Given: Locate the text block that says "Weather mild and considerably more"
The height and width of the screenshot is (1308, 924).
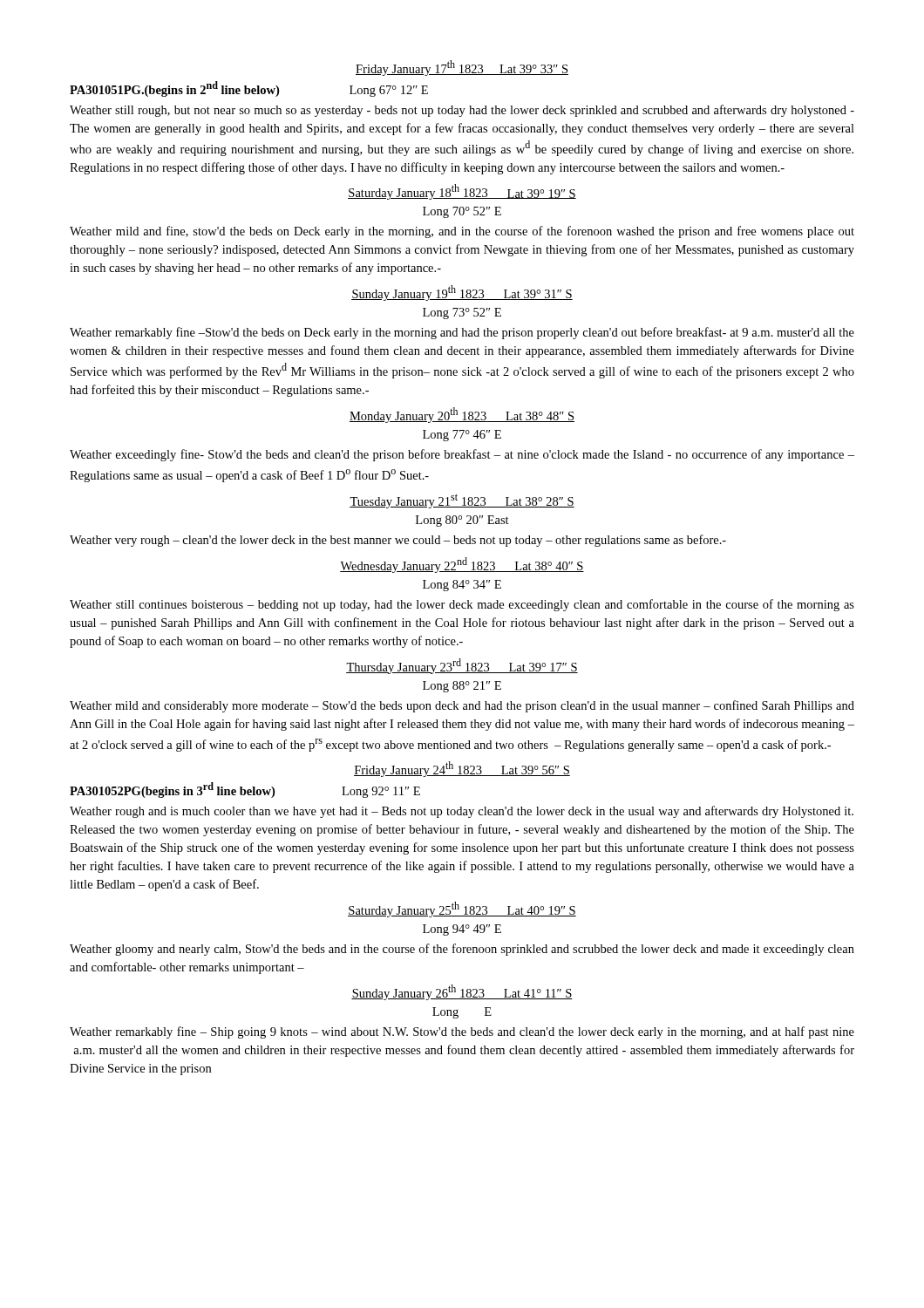Looking at the screenshot, I should point(462,725).
